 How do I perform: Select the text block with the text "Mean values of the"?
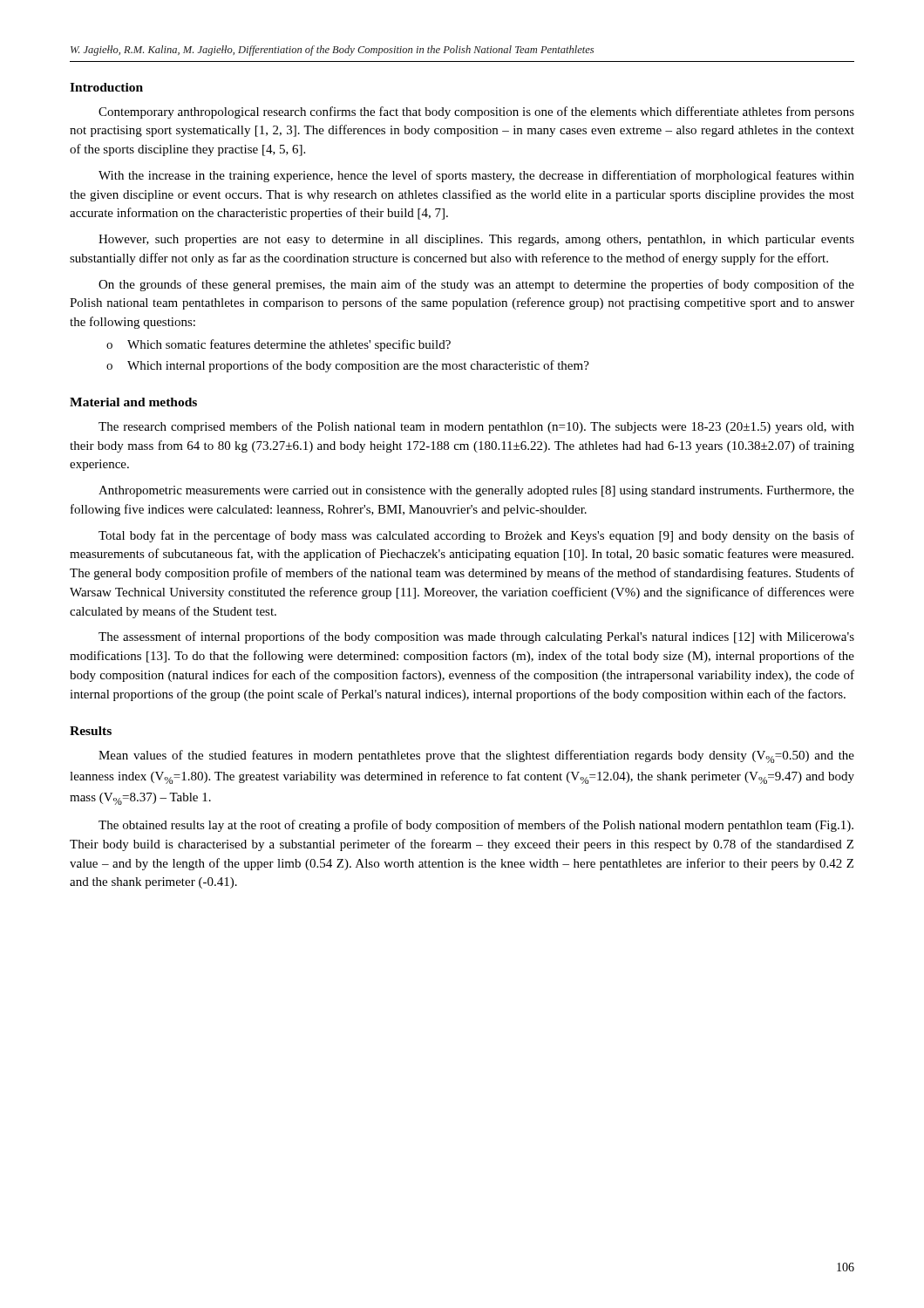(462, 778)
